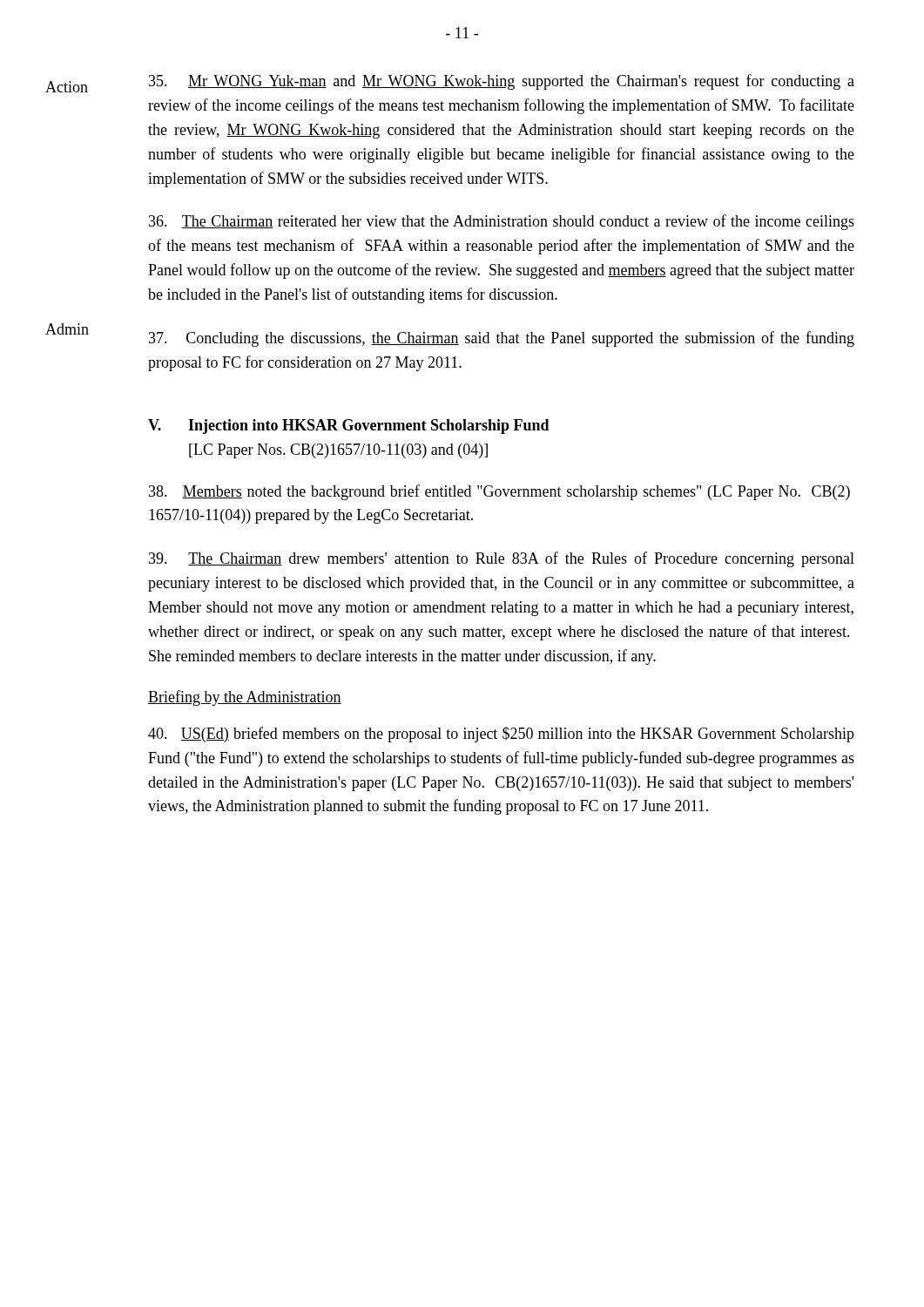Select the text block that reads "Members noted the background"
Image resolution: width=924 pixels, height=1307 pixels.
(x=501, y=503)
